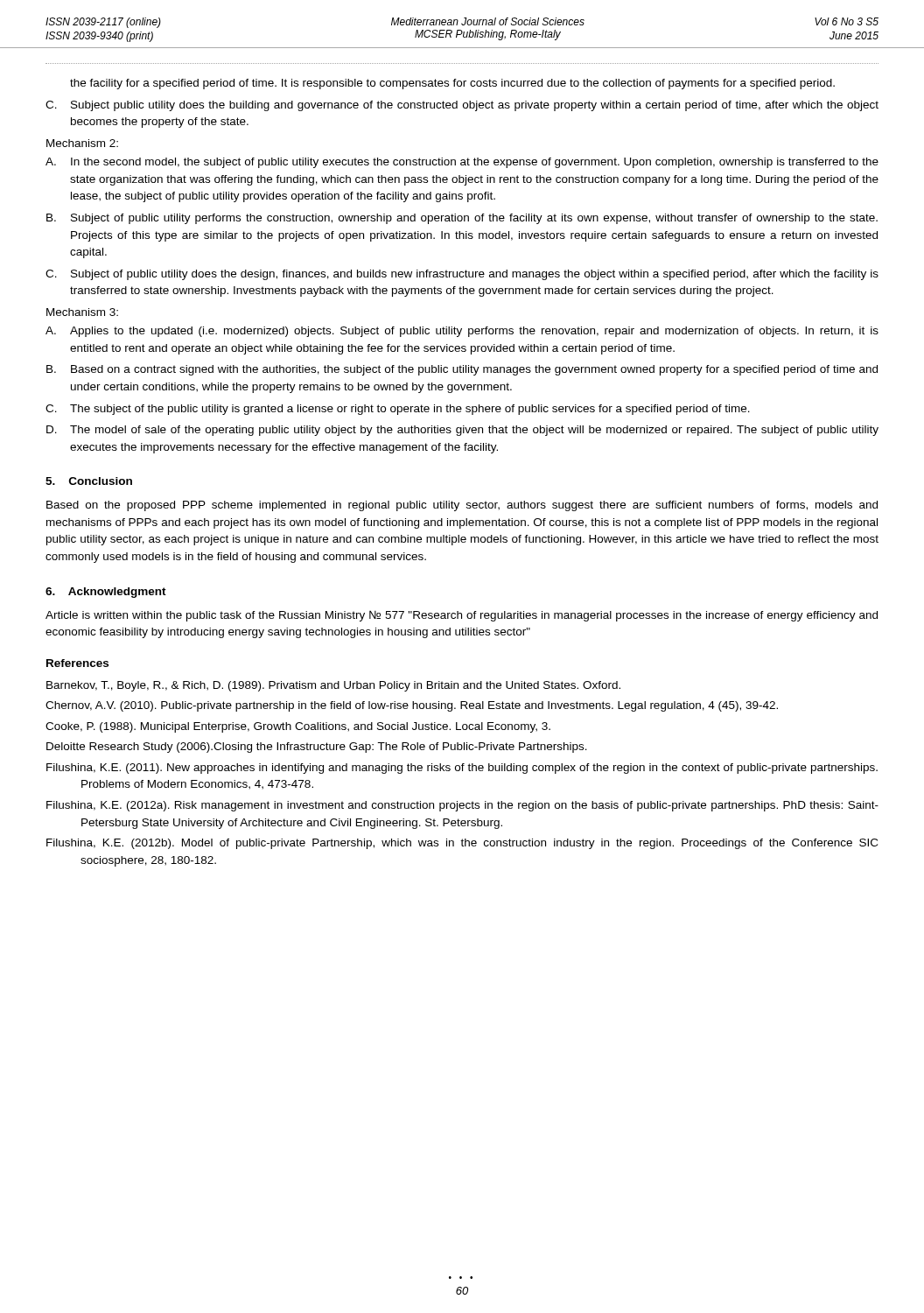Where is the passage that starts "Filushina, K.E. (2012a). Risk management in investment and"?
Image resolution: width=924 pixels, height=1313 pixels.
[x=462, y=813]
